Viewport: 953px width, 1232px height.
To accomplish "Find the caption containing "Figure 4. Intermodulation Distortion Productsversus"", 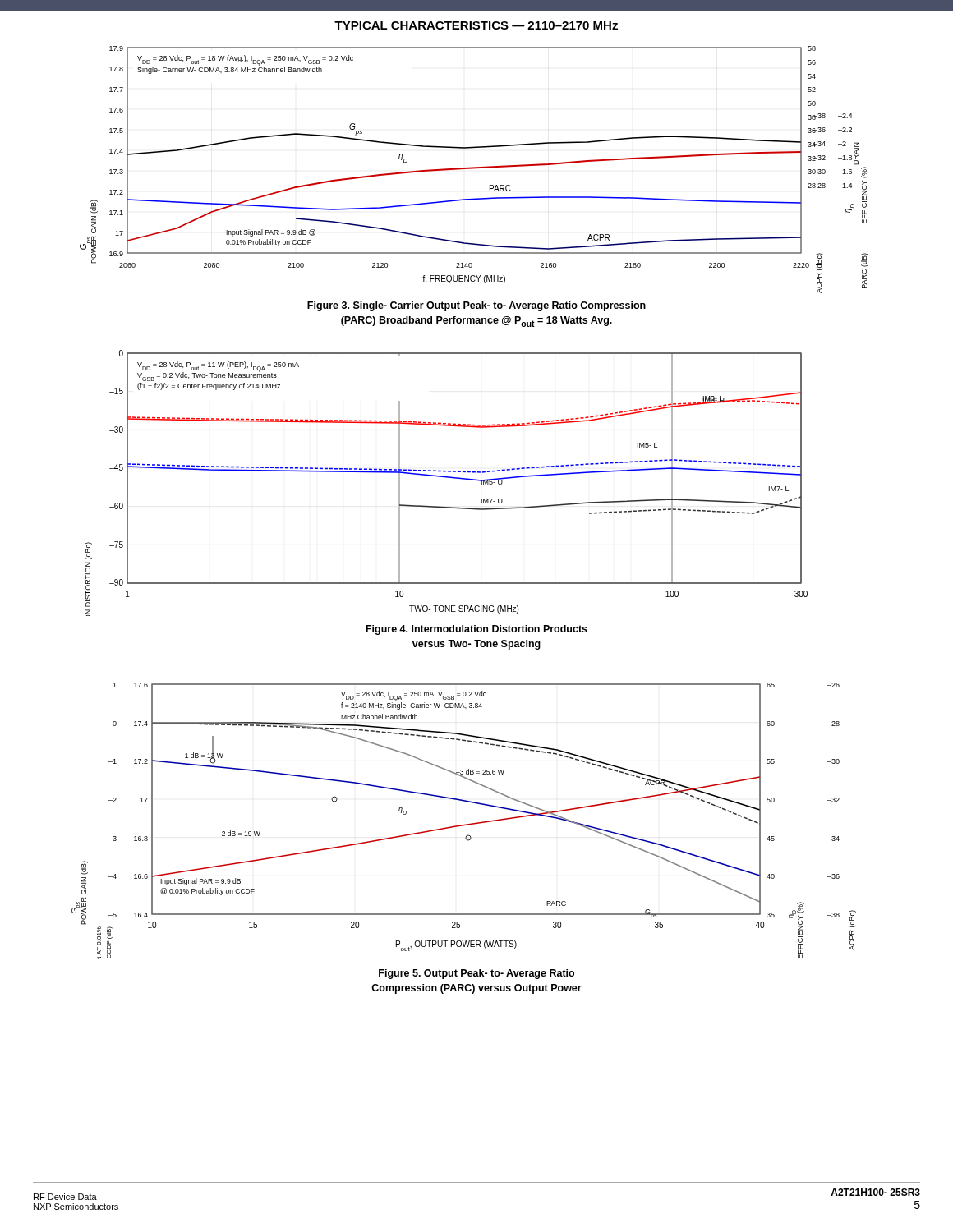I will coord(476,637).
